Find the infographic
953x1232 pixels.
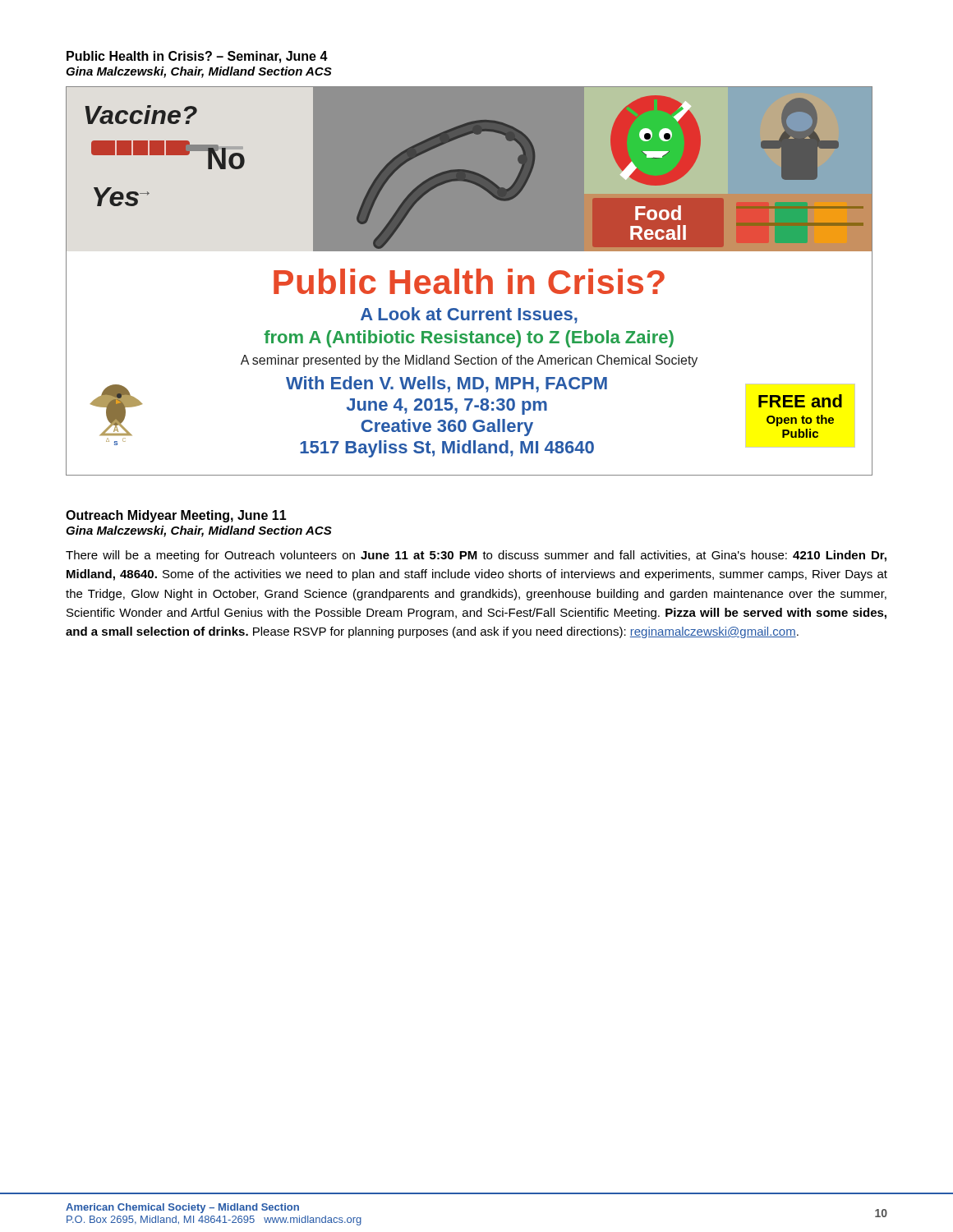pyautogui.click(x=469, y=281)
